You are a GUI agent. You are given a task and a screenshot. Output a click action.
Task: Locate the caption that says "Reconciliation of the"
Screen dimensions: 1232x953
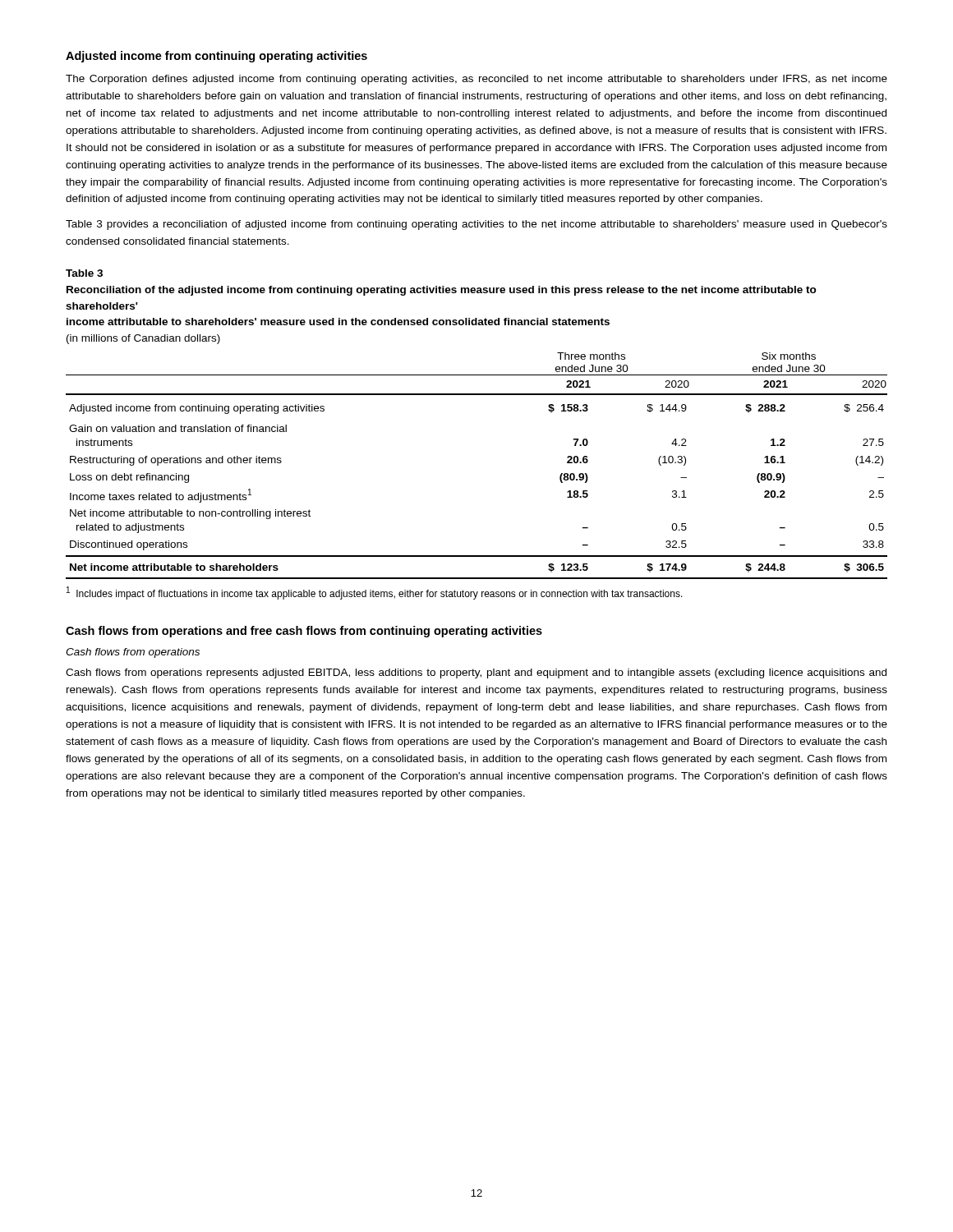pos(442,291)
